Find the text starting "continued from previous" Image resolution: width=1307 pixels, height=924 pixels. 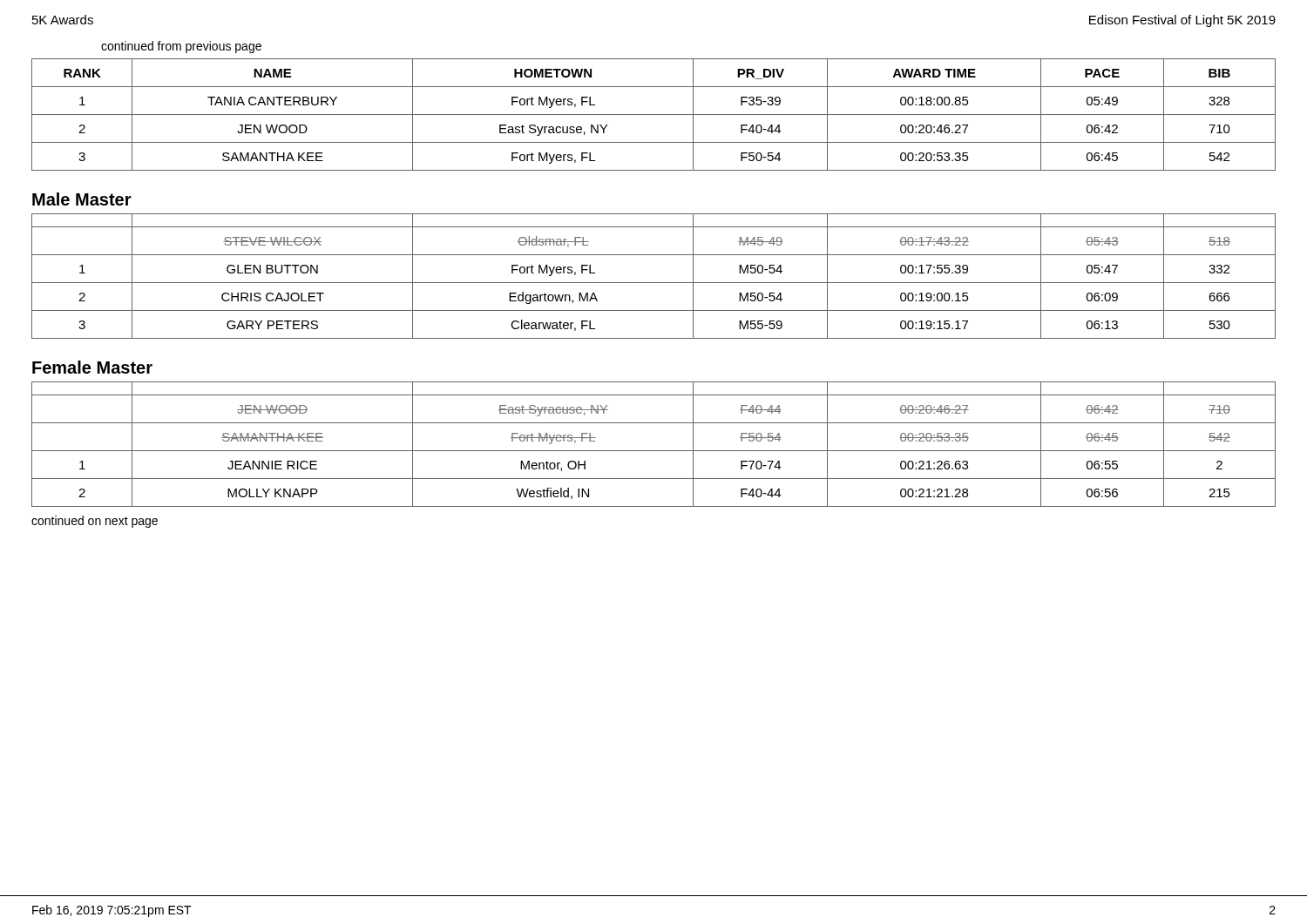click(x=181, y=46)
